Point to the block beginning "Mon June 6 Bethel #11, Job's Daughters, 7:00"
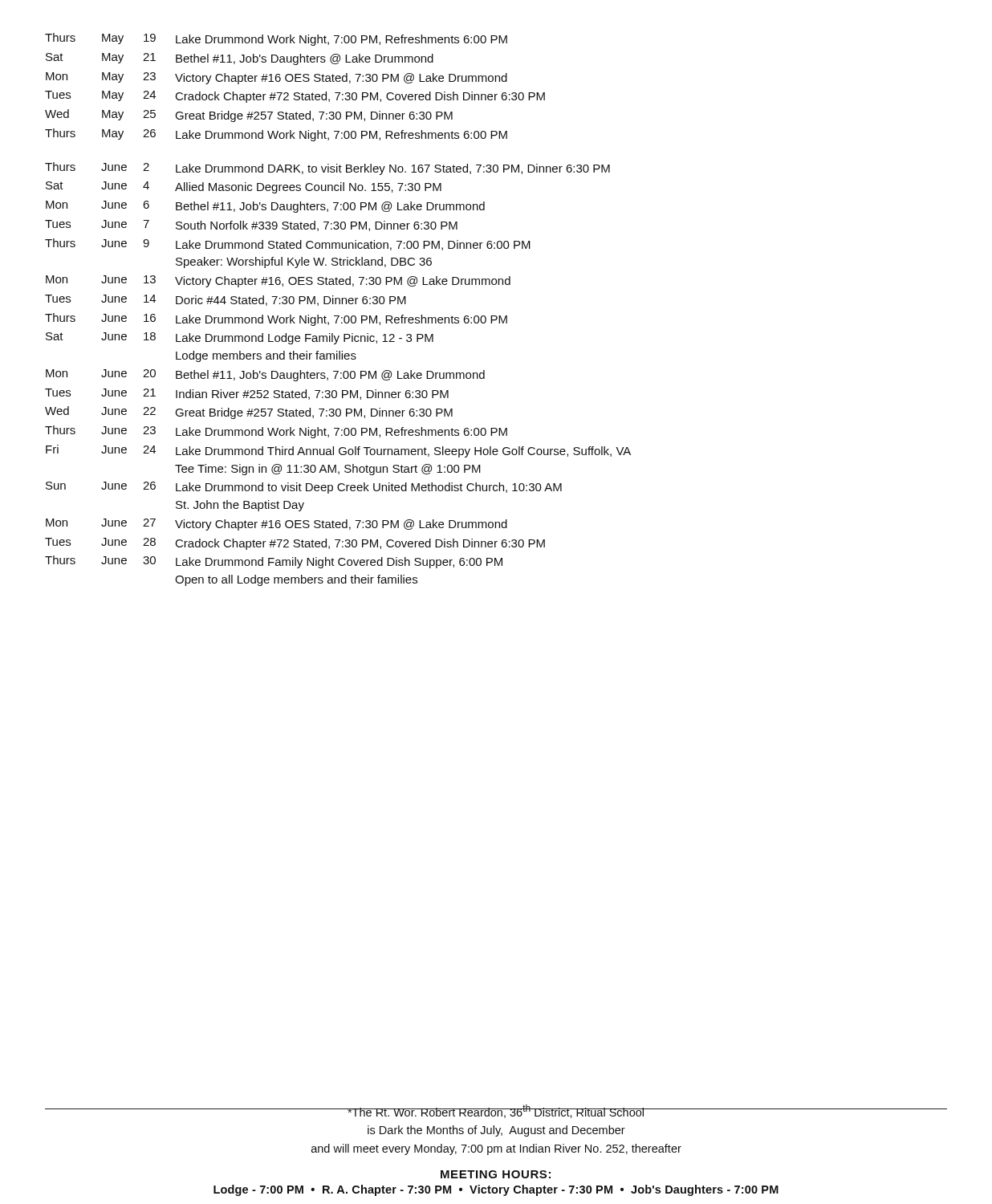992x1204 pixels. pos(265,207)
